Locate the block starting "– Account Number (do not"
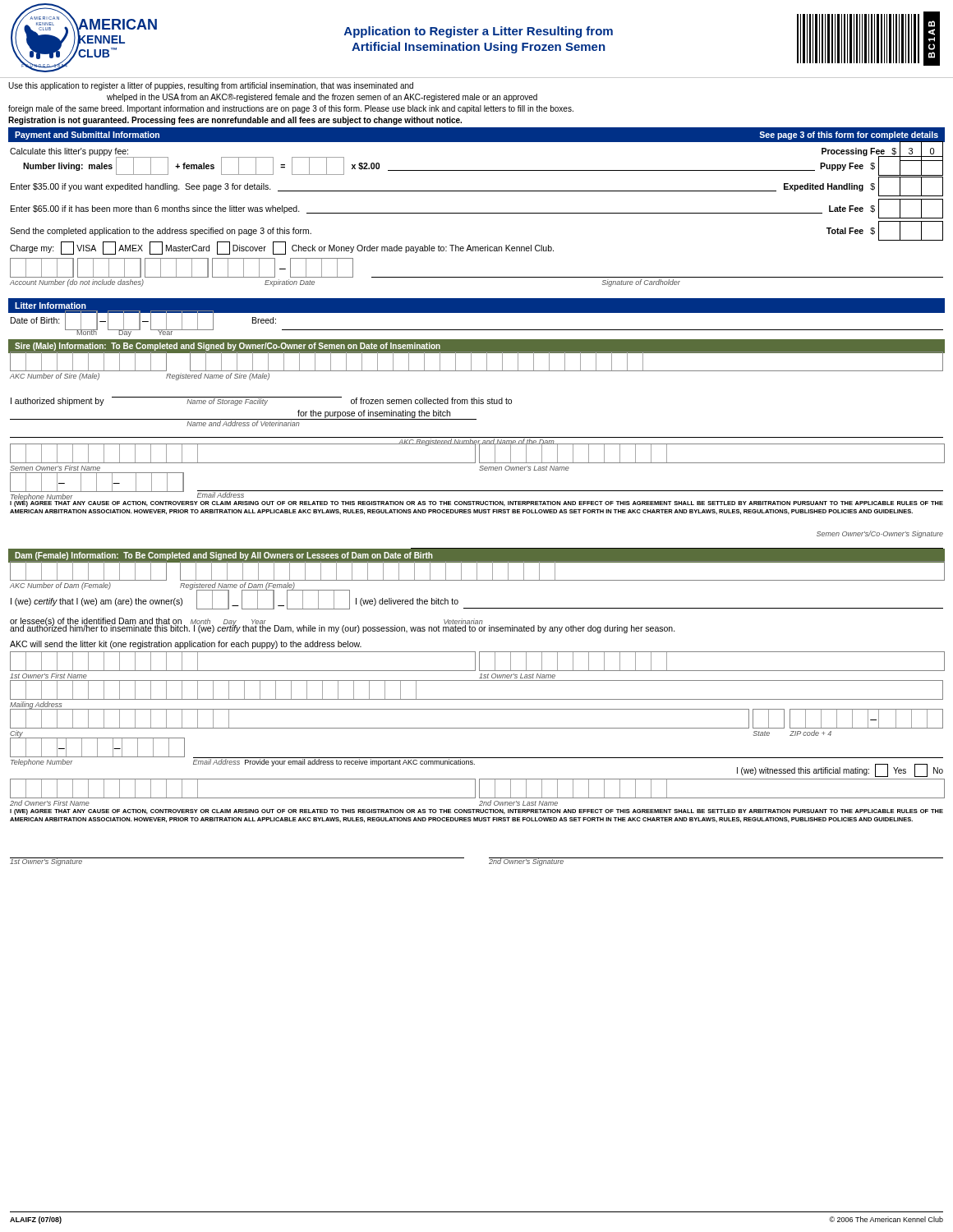Viewport: 953px width, 1232px height. point(476,272)
